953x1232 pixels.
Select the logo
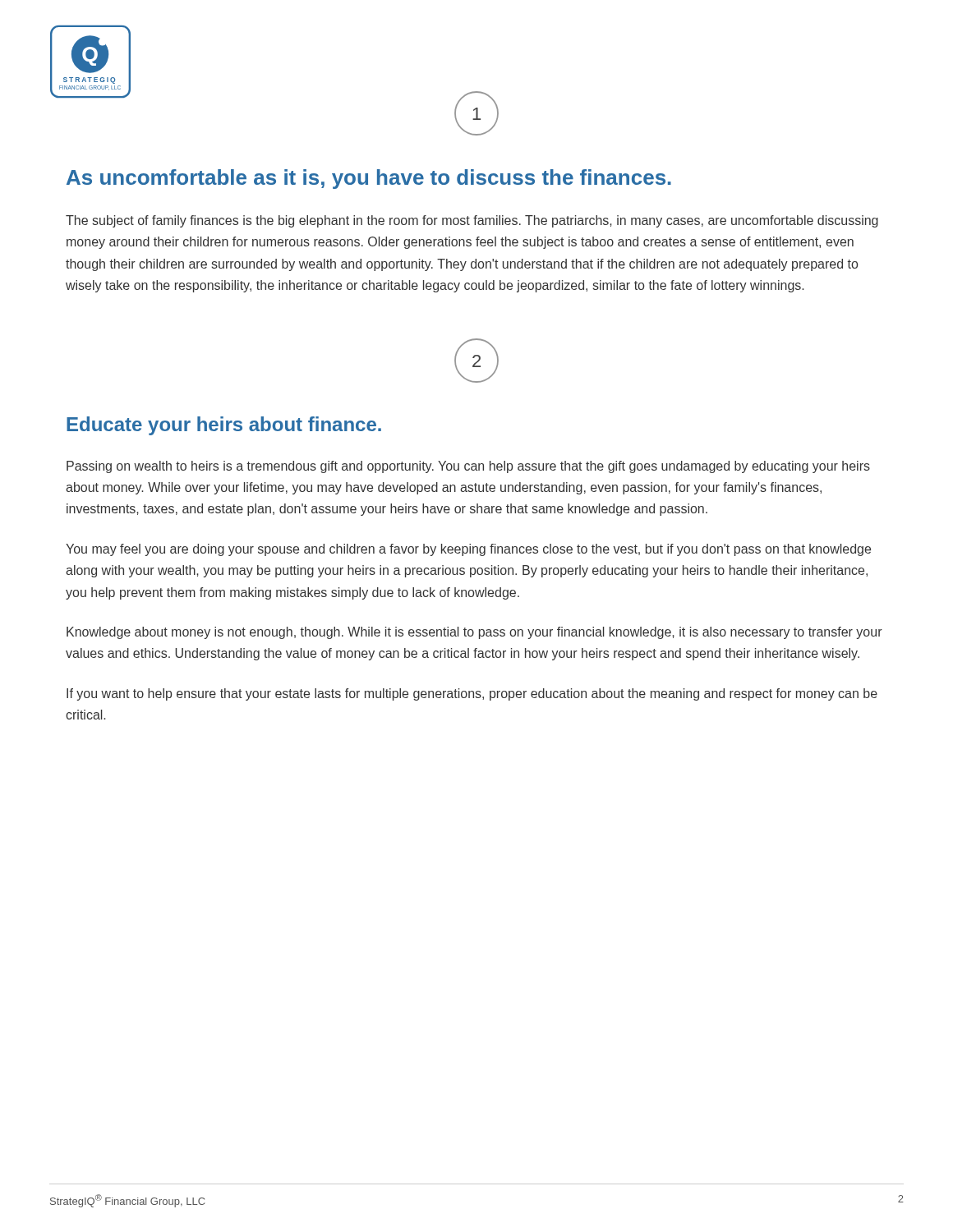90,63
